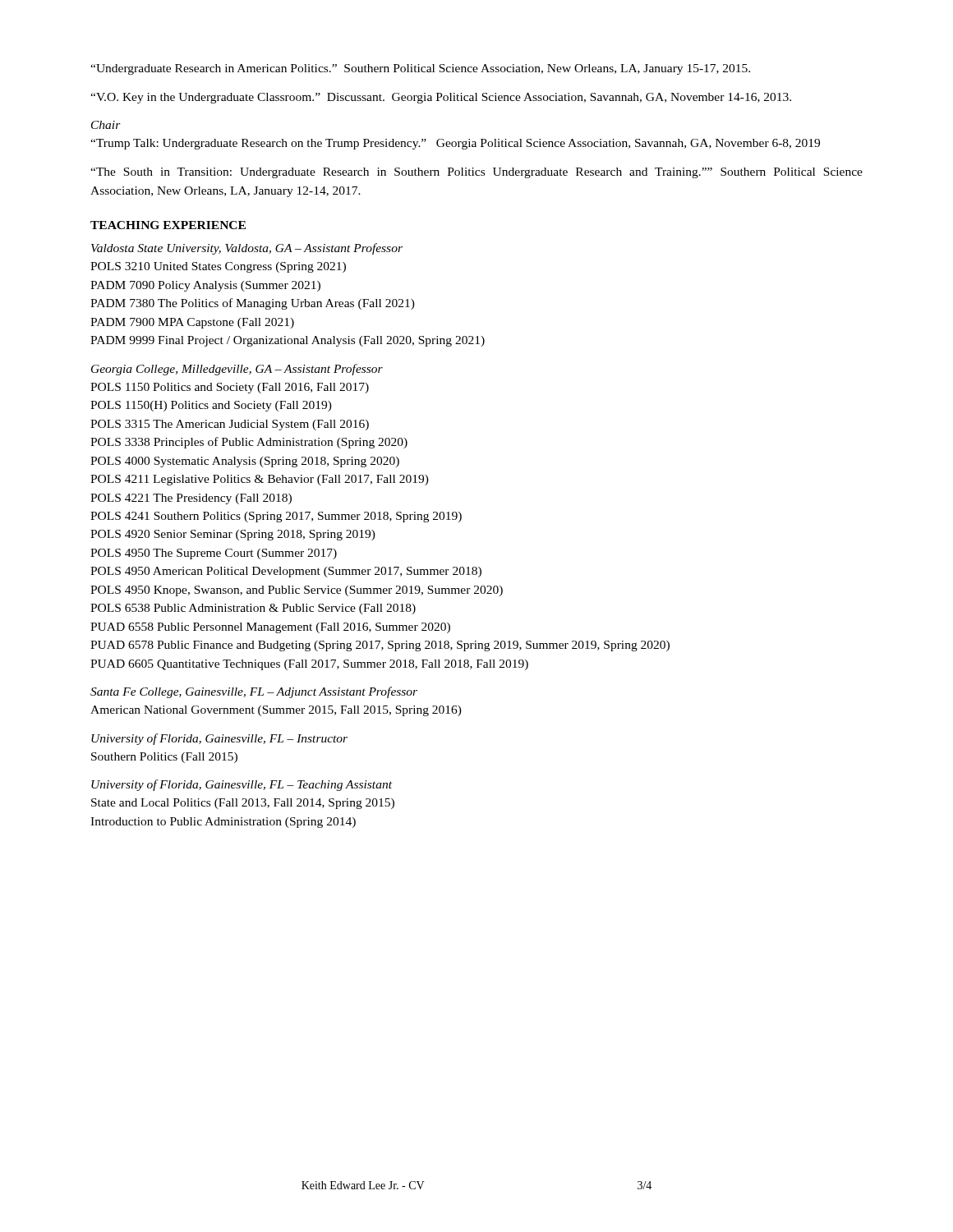Select the element starting "PUAD 6558 Public Personnel Management"
This screenshot has height=1232, width=953.
[x=271, y=626]
